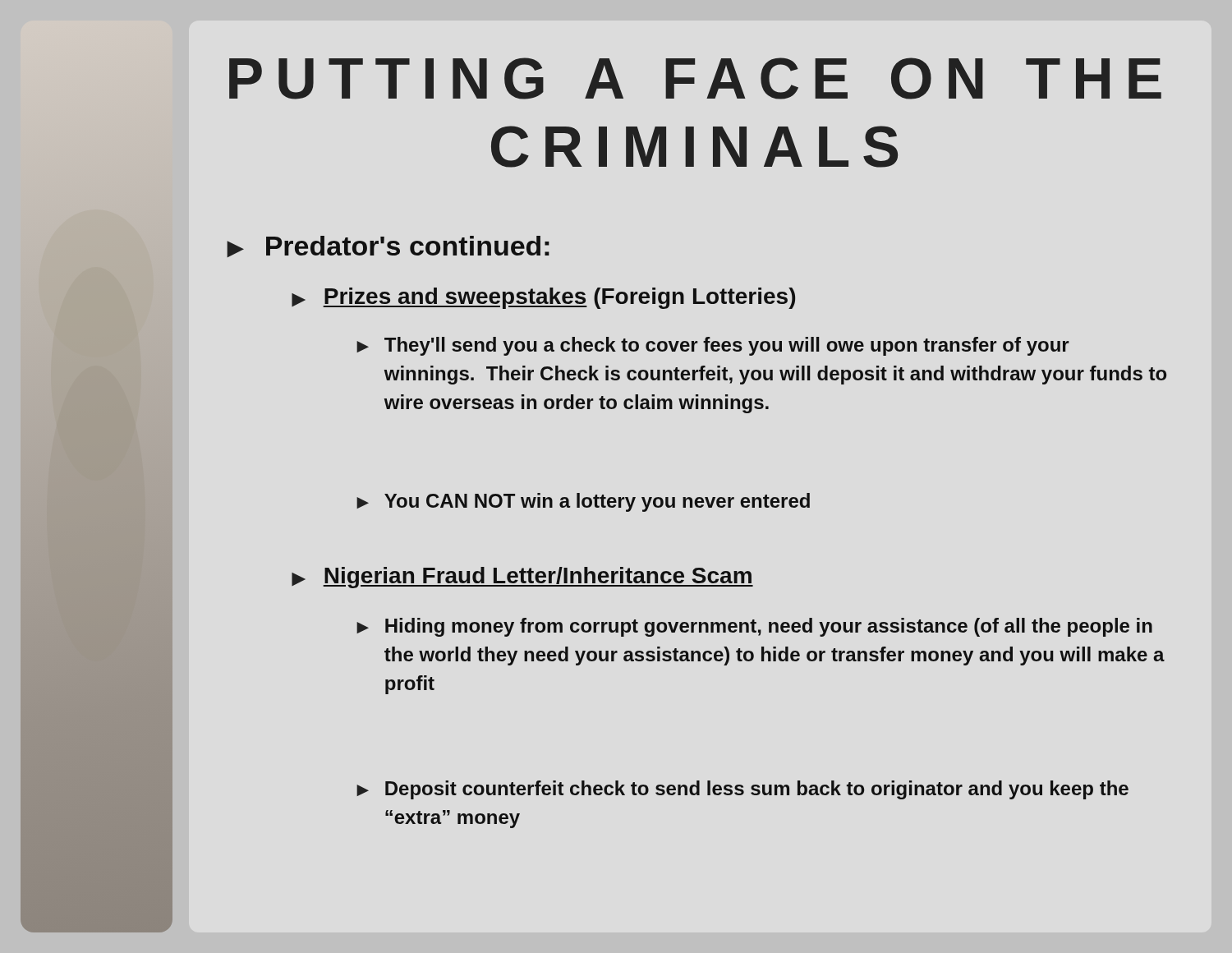
Task: Locate the list item containing "► Prizes and sweepstakes"
Action: [x=542, y=298]
